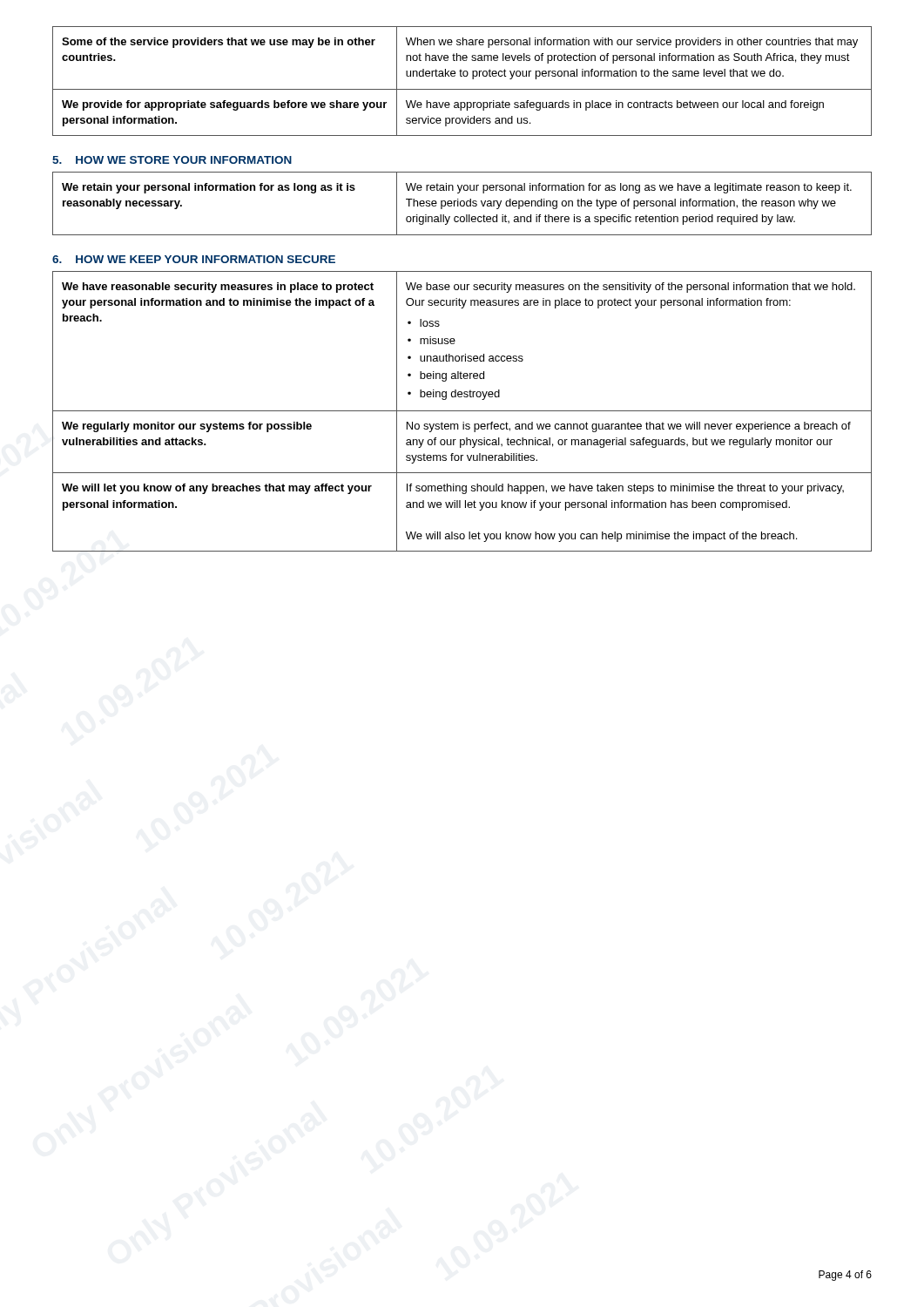This screenshot has width=924, height=1307.
Task: Find the section header that reads "6. HOW WE KEEP YOUR INFORMATION"
Action: pos(194,259)
